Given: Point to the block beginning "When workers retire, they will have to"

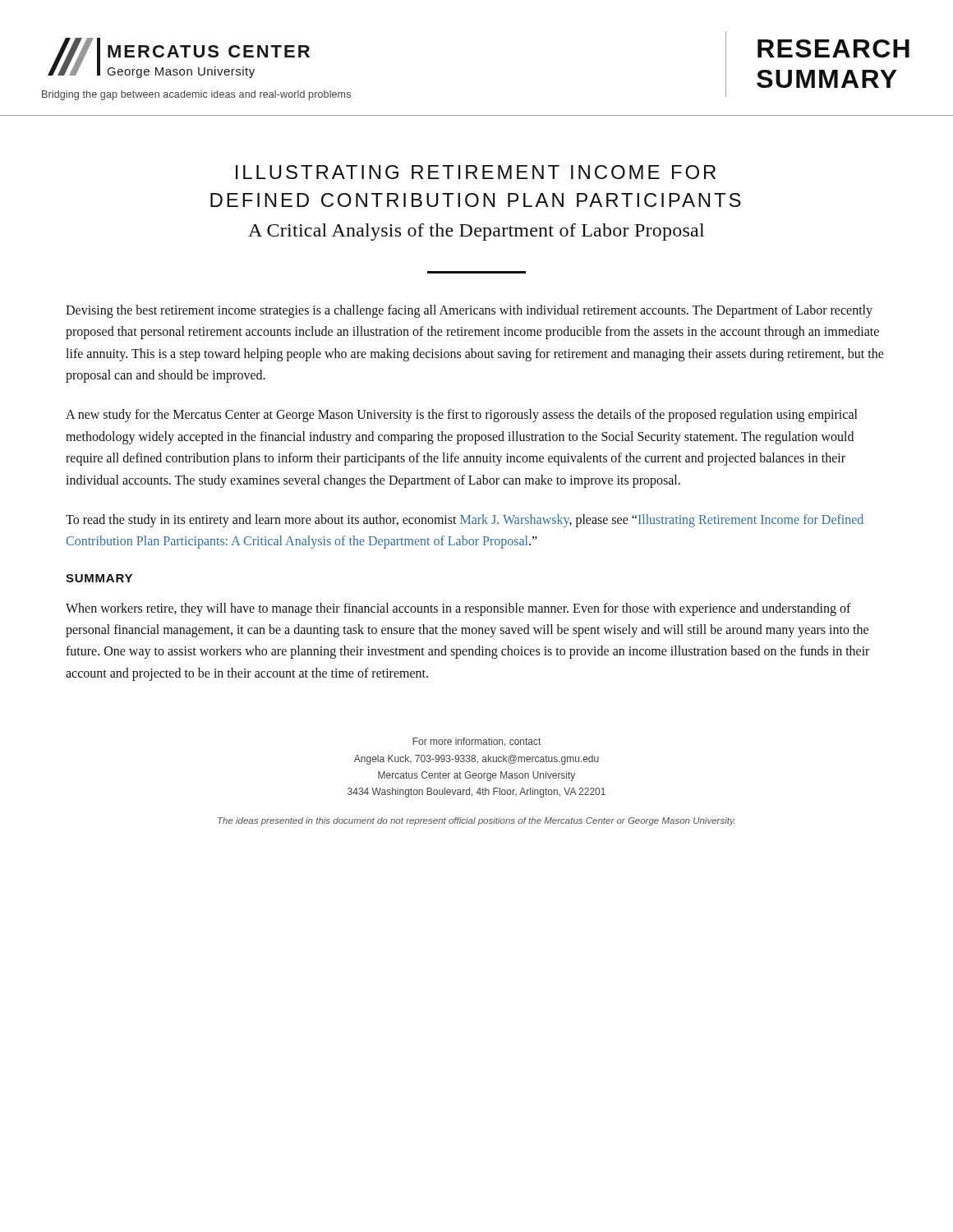Looking at the screenshot, I should coord(476,641).
